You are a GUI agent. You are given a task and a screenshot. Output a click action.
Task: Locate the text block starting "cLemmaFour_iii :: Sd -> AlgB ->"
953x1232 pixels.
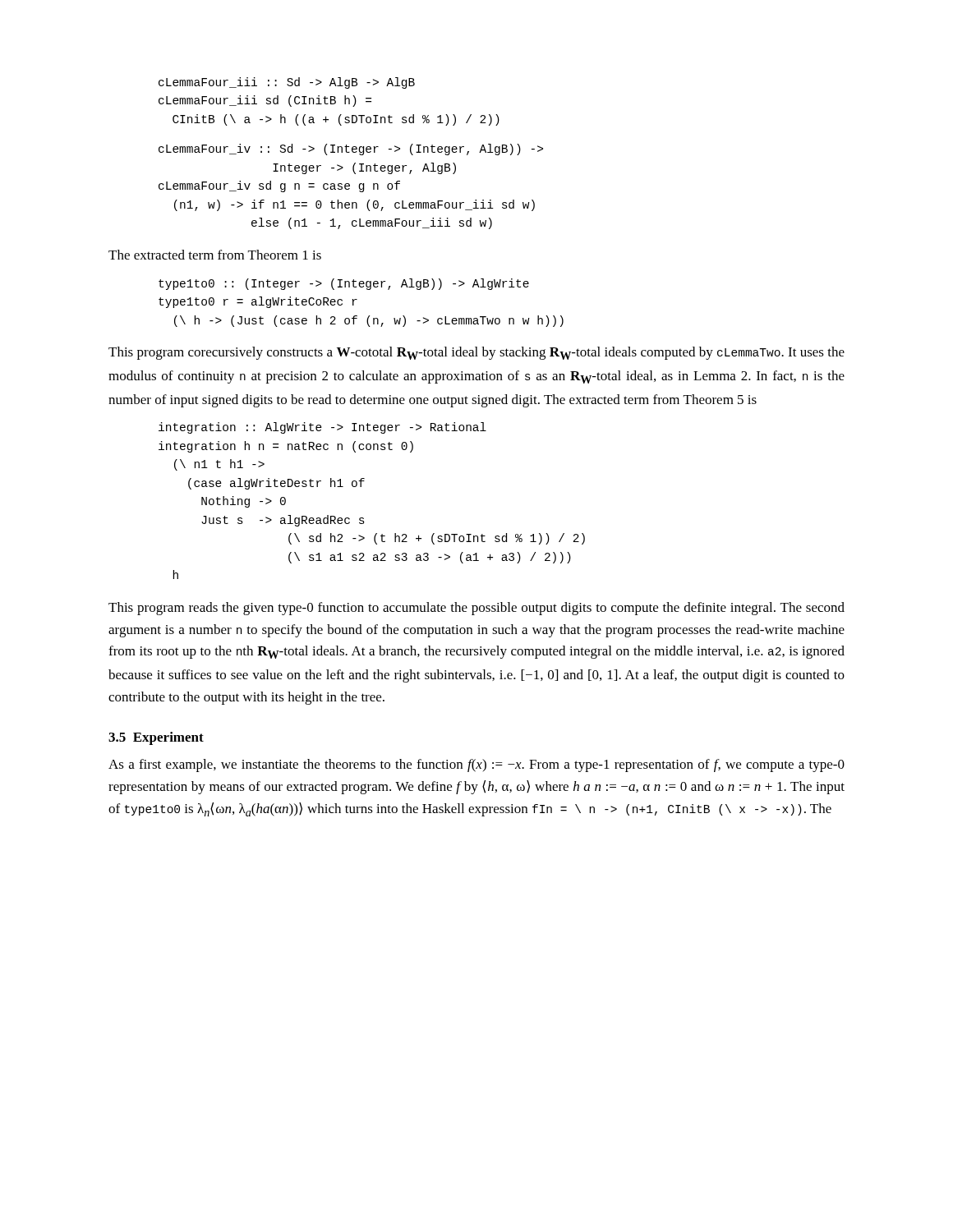click(x=287, y=83)
